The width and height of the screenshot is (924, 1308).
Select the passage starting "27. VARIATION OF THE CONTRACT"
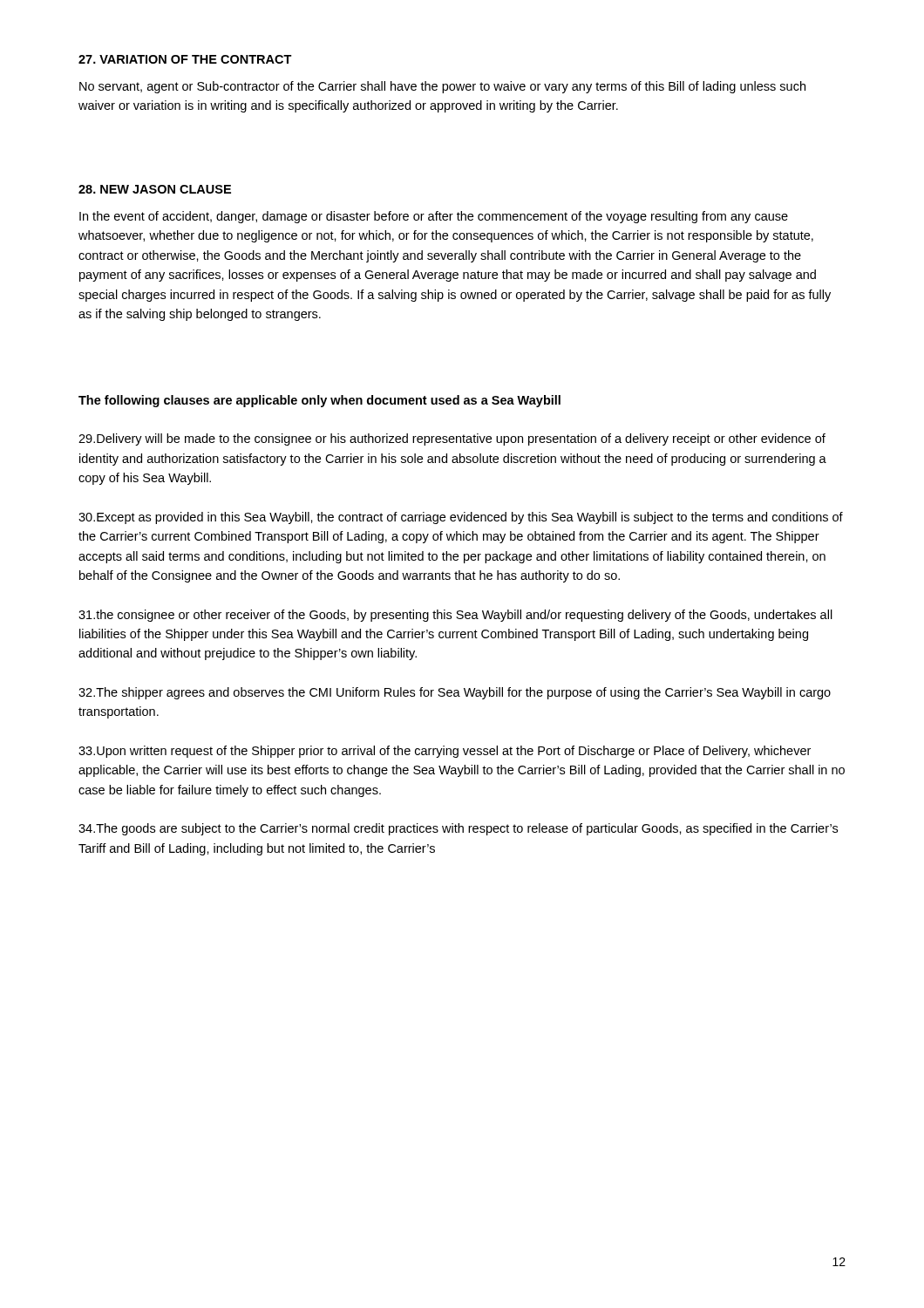pyautogui.click(x=185, y=59)
